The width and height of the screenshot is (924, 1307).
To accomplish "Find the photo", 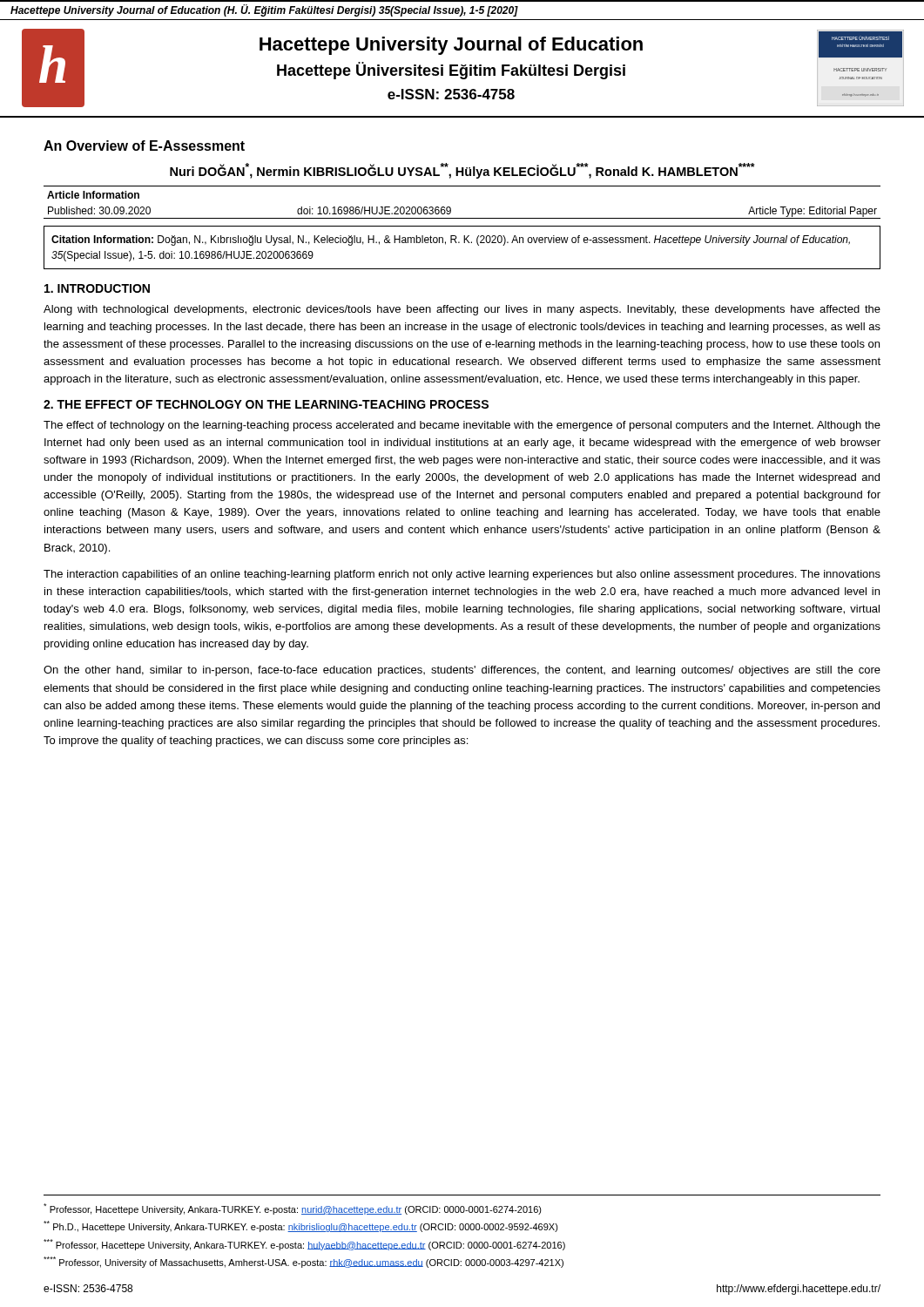I will pos(860,68).
